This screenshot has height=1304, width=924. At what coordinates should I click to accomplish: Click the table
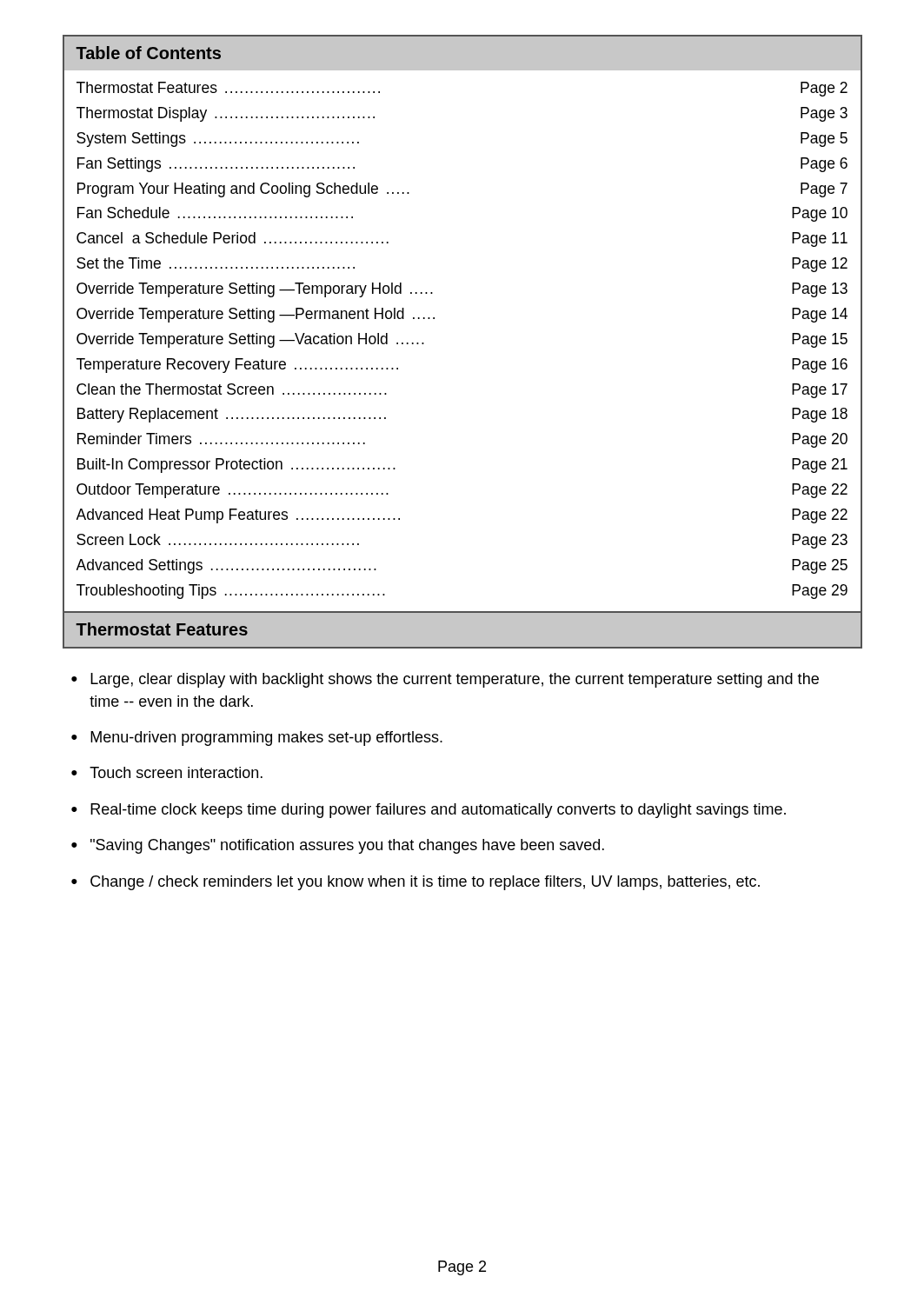click(x=462, y=324)
